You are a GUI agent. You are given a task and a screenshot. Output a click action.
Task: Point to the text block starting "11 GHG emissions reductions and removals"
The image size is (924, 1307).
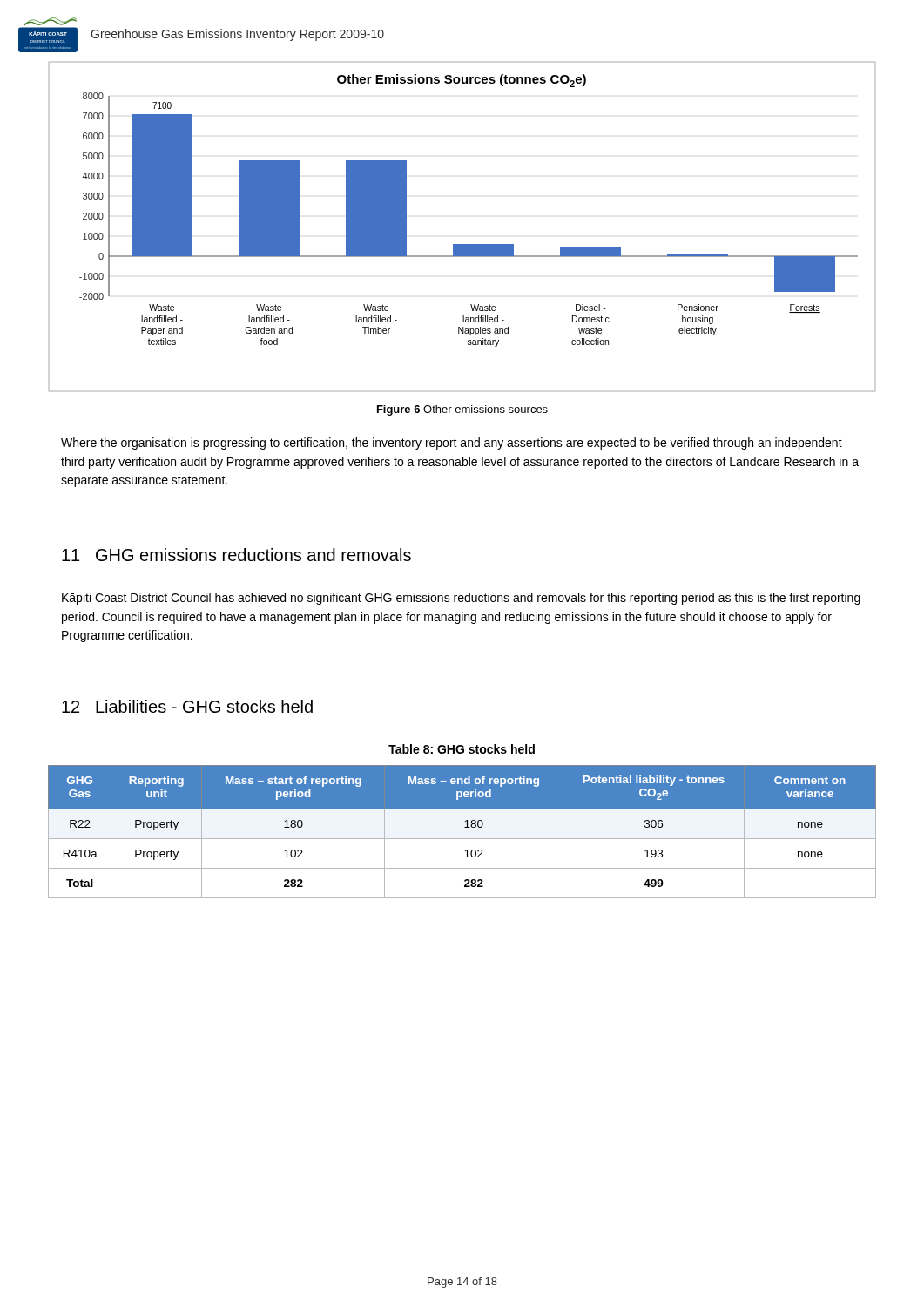pos(236,555)
